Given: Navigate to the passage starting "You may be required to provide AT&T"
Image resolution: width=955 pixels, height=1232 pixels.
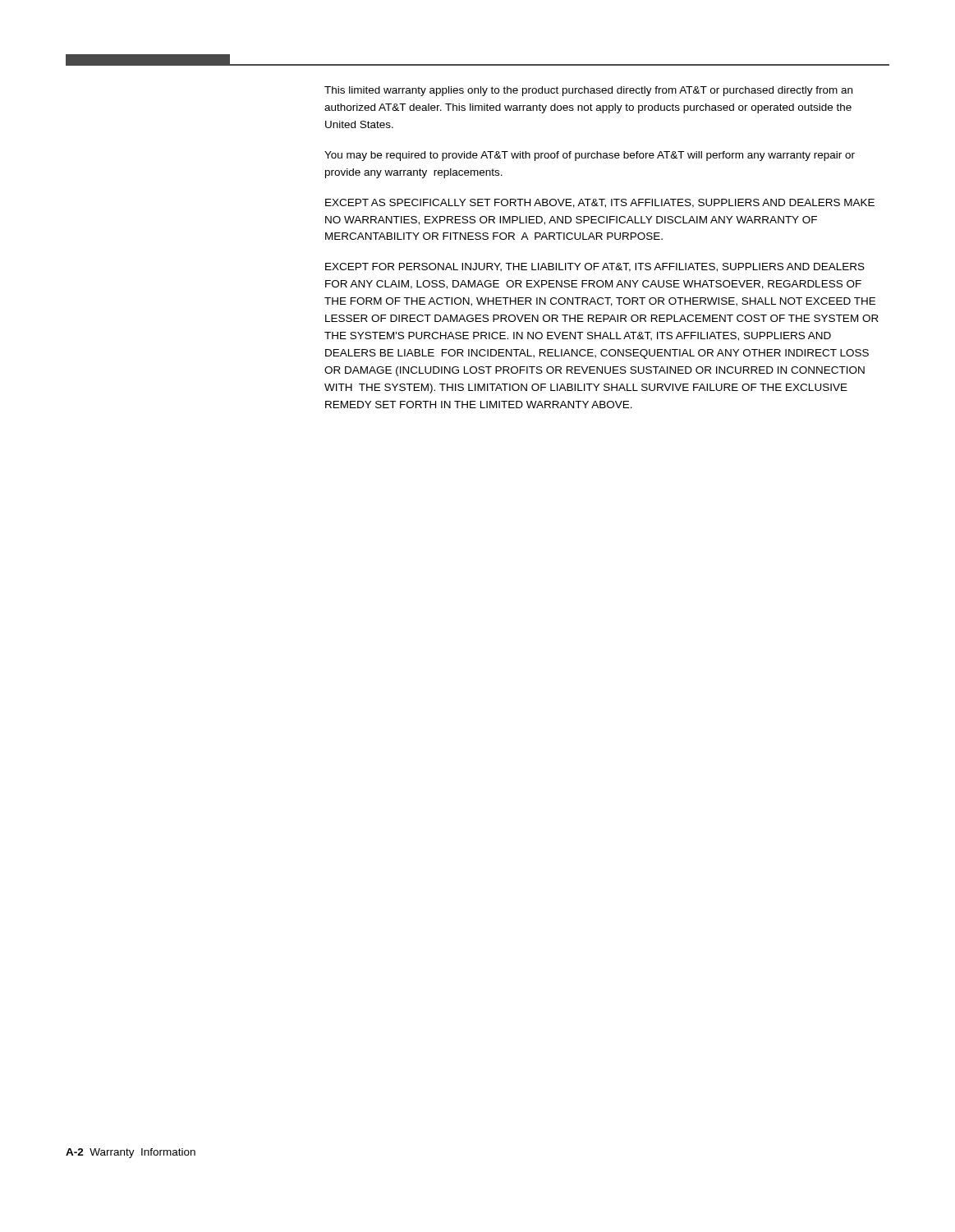Looking at the screenshot, I should tap(605, 164).
